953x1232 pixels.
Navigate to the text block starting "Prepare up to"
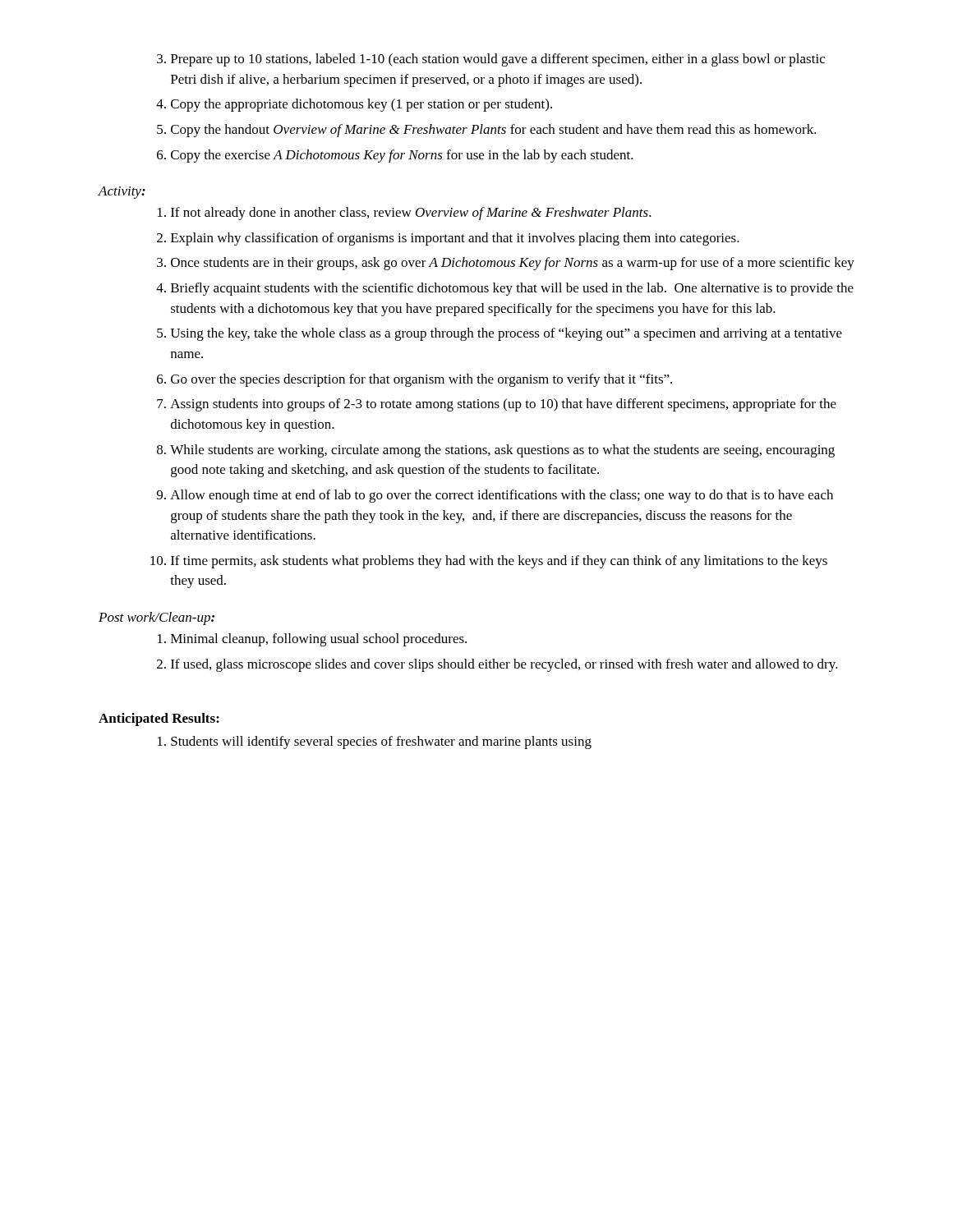pos(501,107)
